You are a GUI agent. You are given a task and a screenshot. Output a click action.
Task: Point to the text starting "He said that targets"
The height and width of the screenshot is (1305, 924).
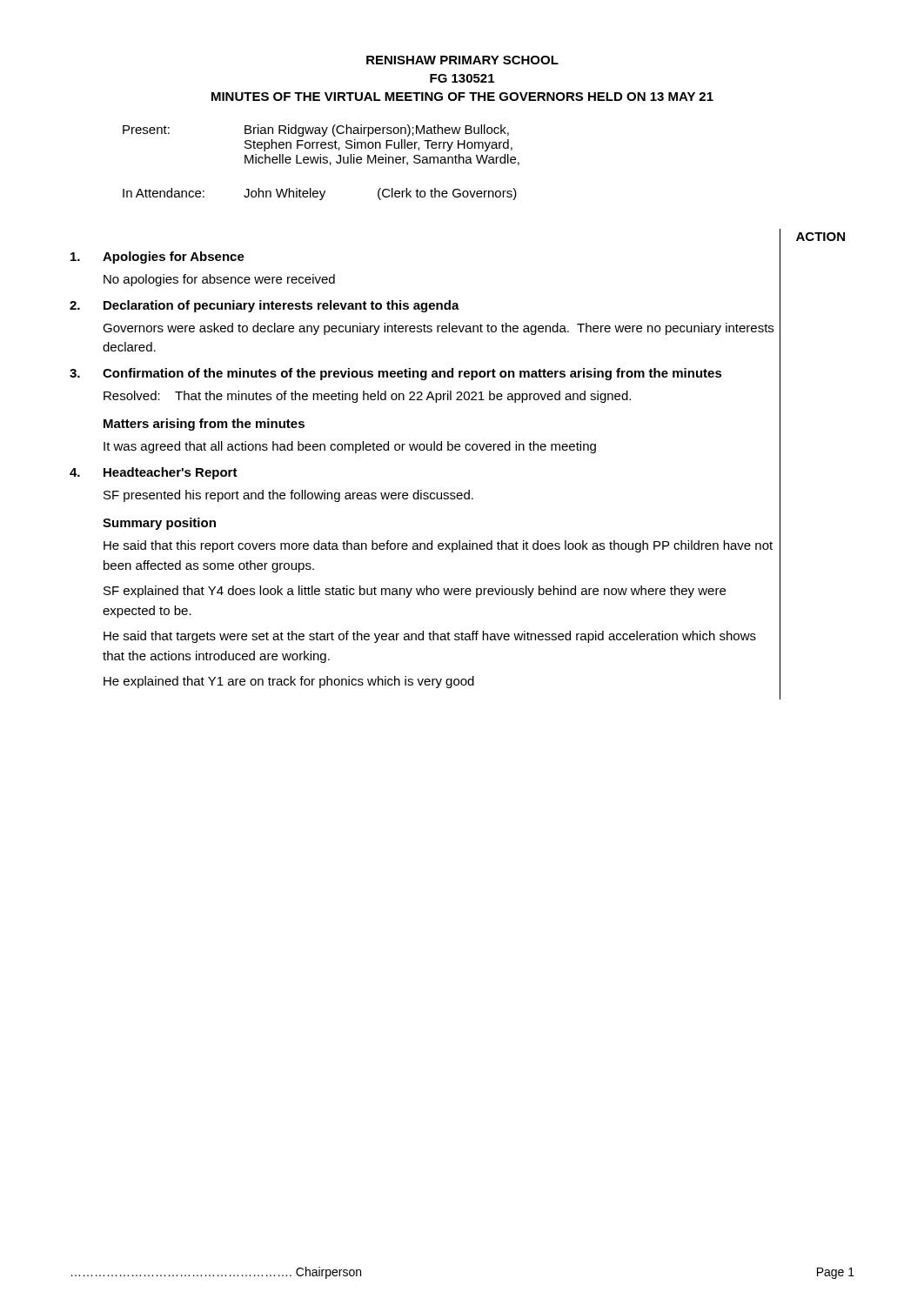pyautogui.click(x=429, y=645)
